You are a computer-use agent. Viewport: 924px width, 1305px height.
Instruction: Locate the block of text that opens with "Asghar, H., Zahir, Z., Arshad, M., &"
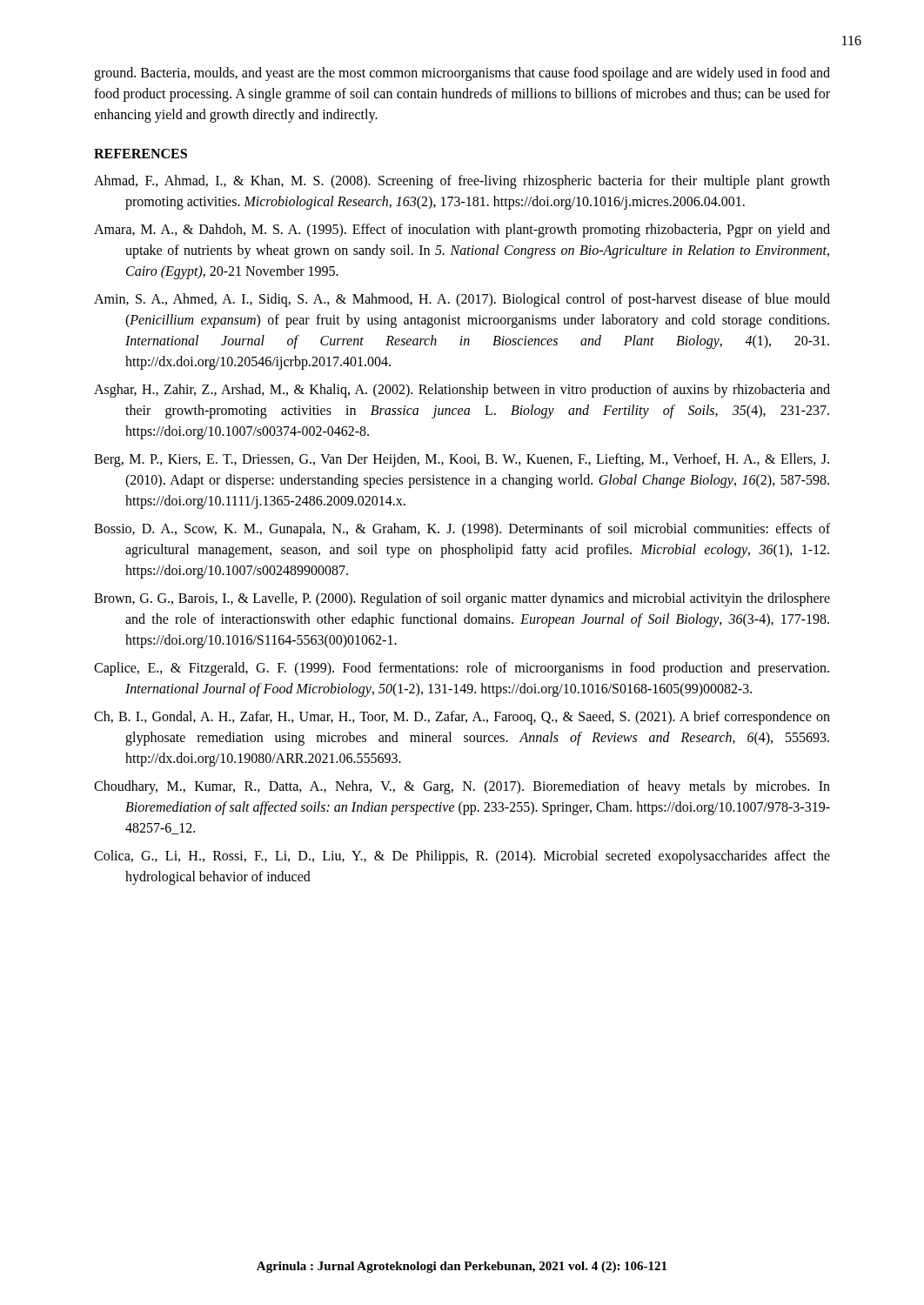(x=462, y=410)
